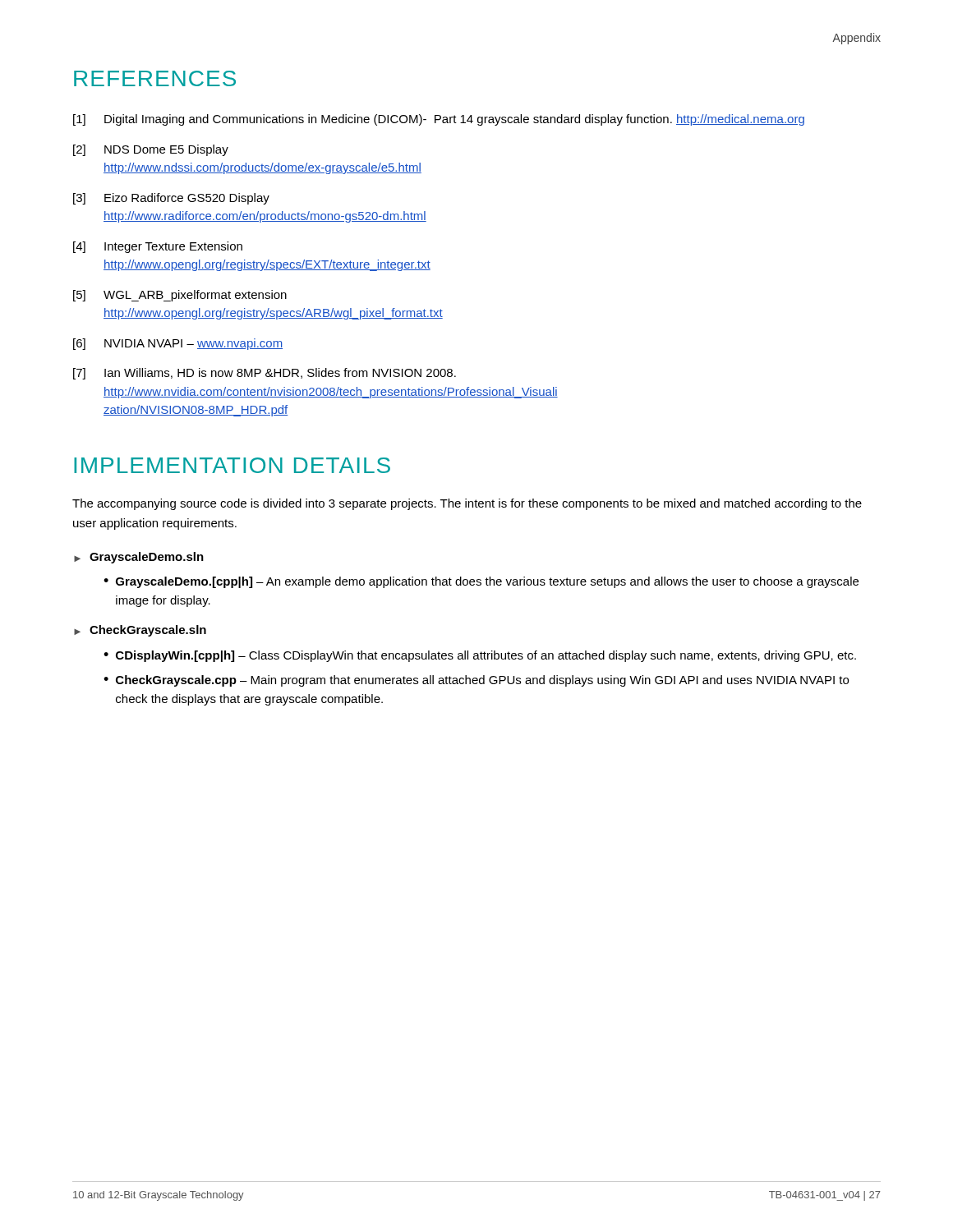Select the region starting "• CheckGrayscale.cpp – Main program that enumerates all"
The height and width of the screenshot is (1232, 953).
coord(492,690)
